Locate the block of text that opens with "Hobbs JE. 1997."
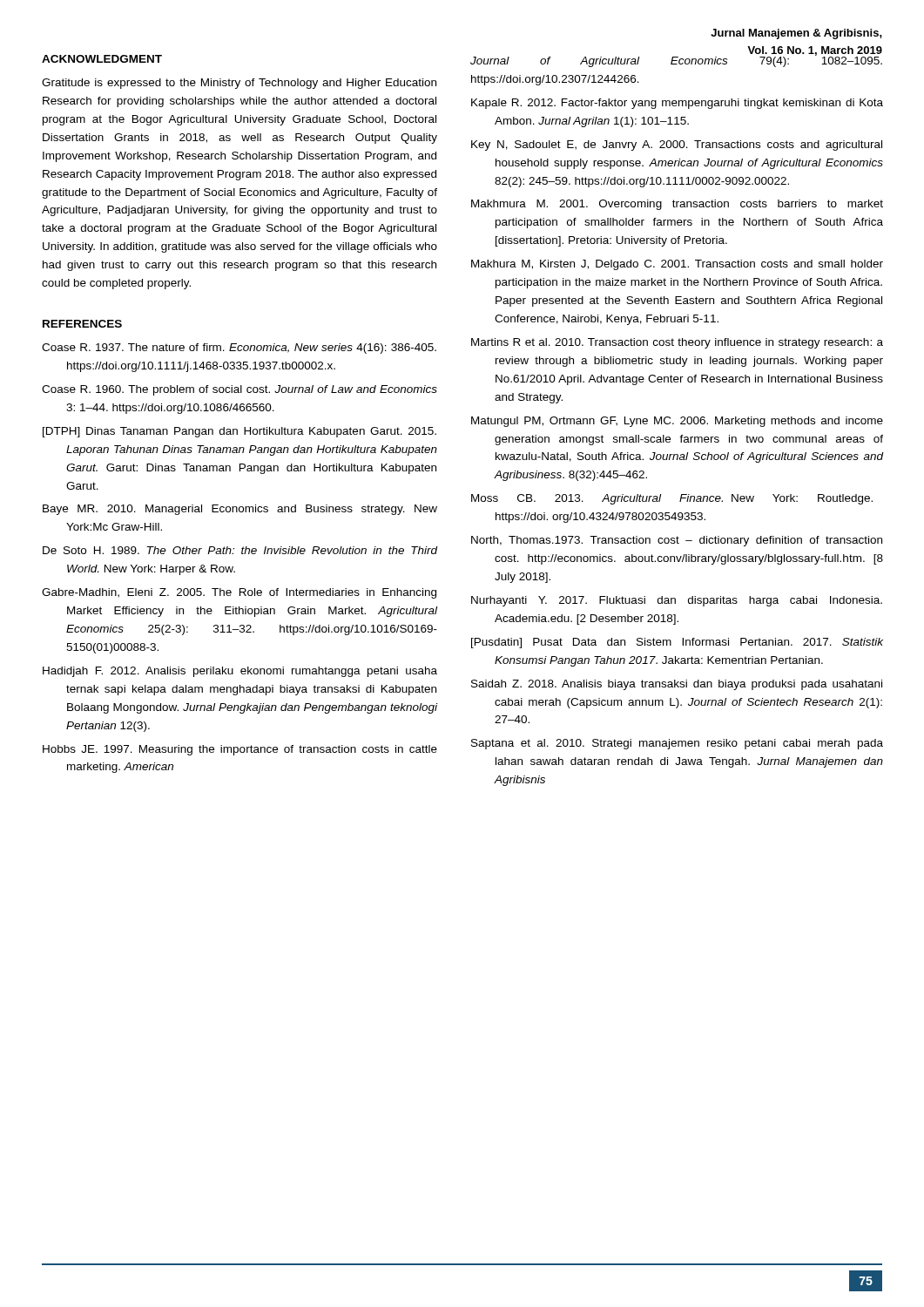924x1307 pixels. (x=239, y=758)
